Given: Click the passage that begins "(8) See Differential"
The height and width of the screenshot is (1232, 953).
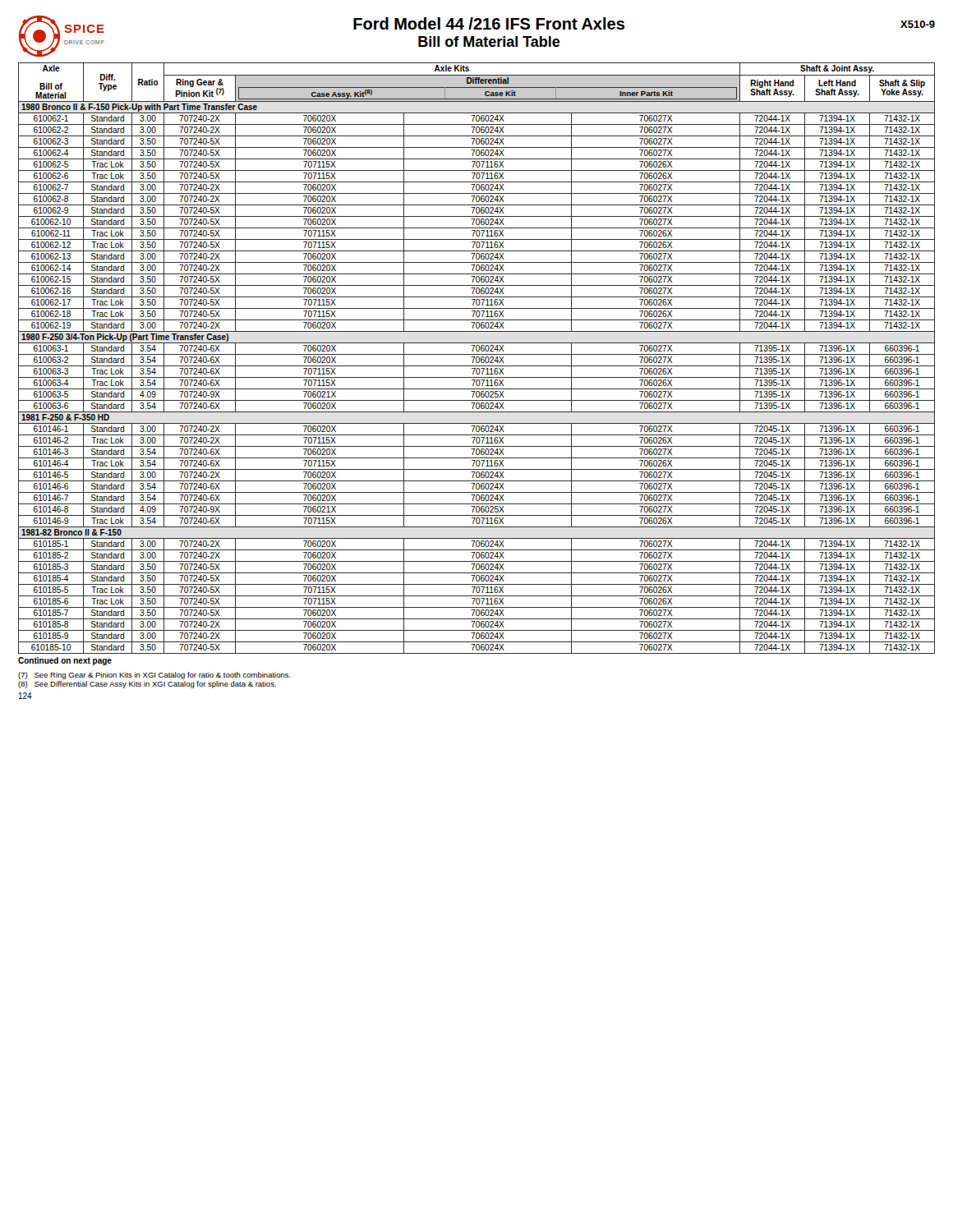Looking at the screenshot, I should click(147, 684).
